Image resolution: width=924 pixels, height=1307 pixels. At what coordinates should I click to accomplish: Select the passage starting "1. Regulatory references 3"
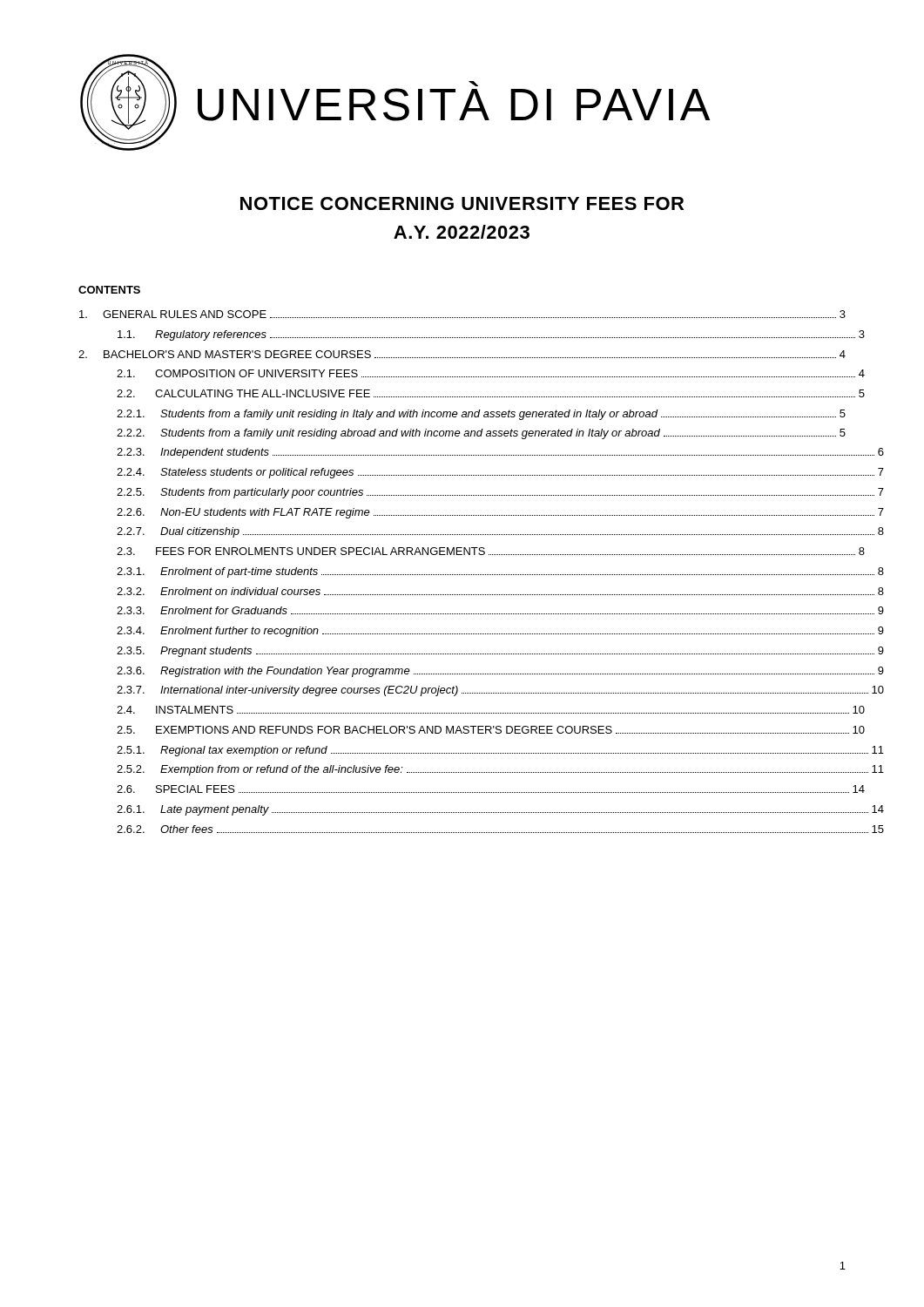point(481,335)
